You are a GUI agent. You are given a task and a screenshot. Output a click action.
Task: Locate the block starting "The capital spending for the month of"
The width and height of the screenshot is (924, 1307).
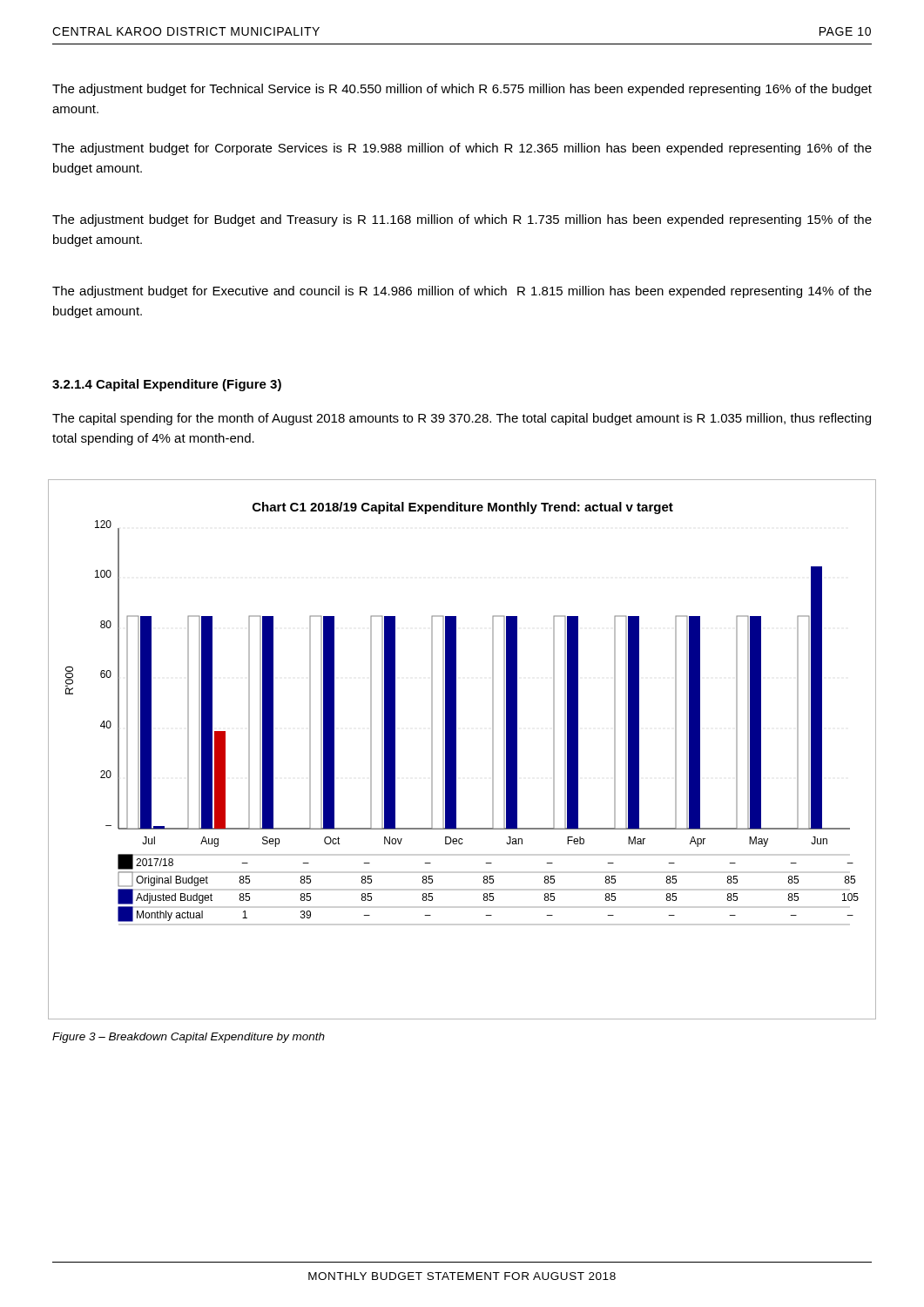coord(462,428)
